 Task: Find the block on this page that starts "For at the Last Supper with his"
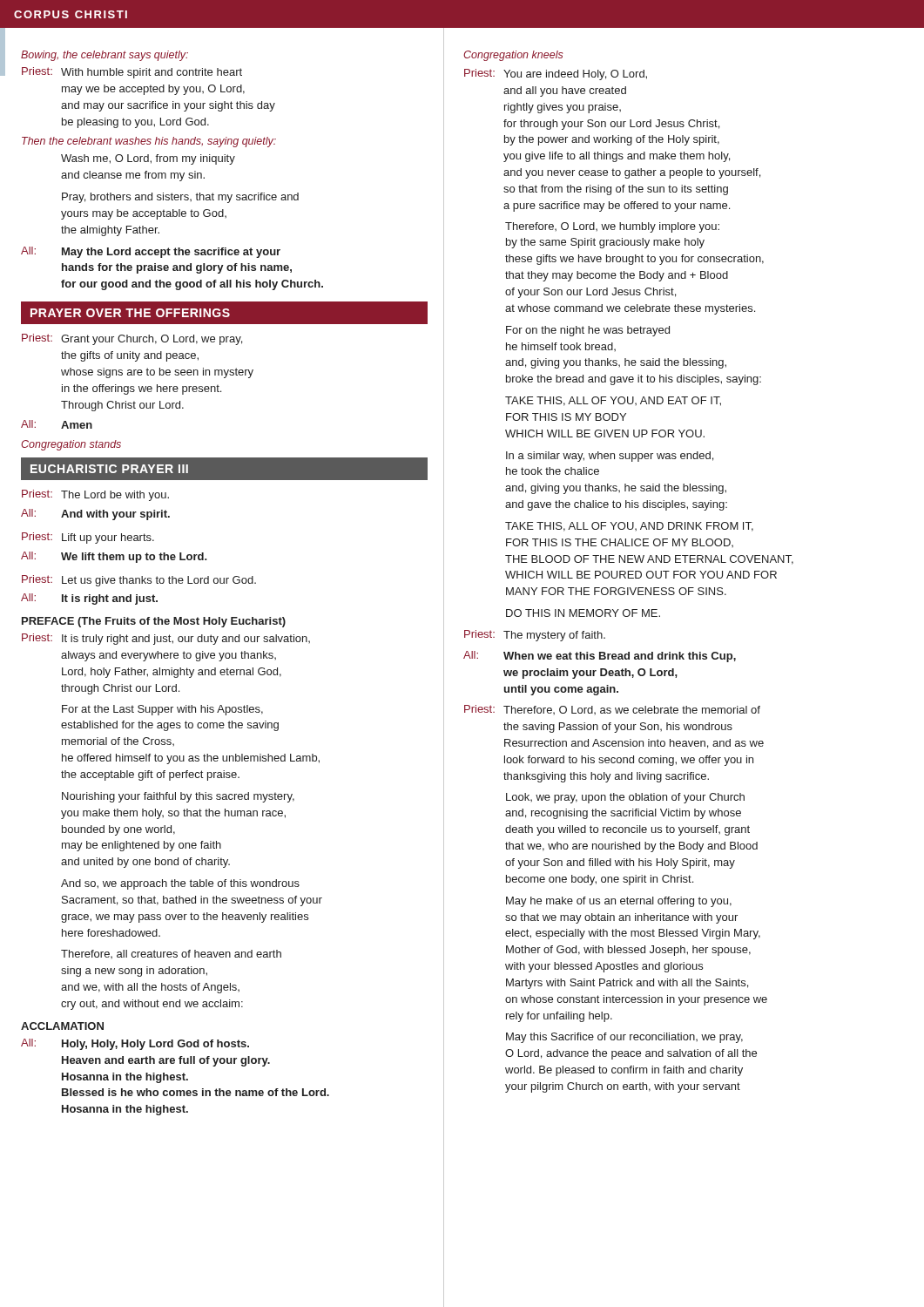coord(162,710)
